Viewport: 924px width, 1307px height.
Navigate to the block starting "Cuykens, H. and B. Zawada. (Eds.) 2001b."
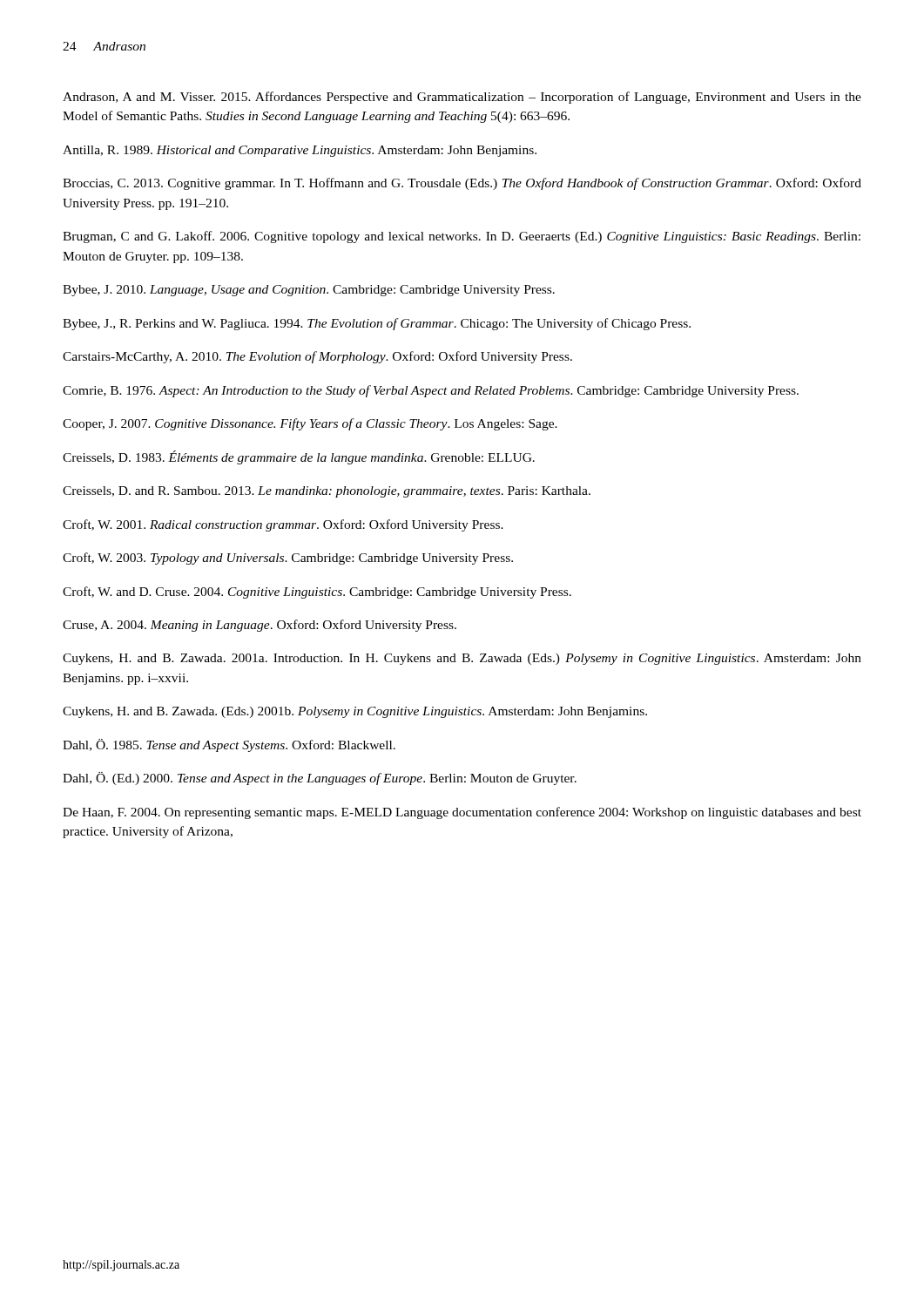point(355,711)
